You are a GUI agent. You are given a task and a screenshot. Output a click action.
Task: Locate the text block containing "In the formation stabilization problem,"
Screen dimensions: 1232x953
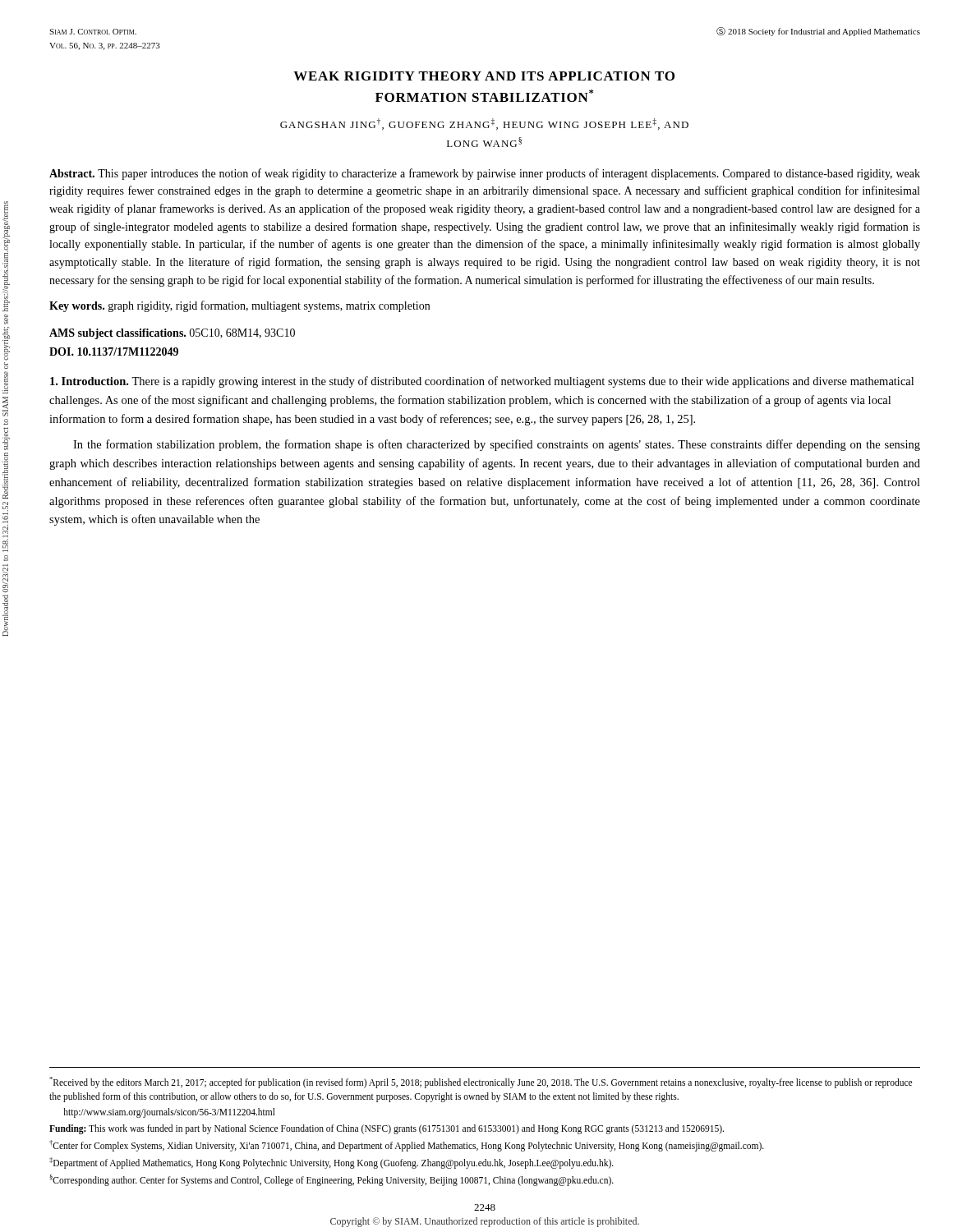(x=485, y=482)
